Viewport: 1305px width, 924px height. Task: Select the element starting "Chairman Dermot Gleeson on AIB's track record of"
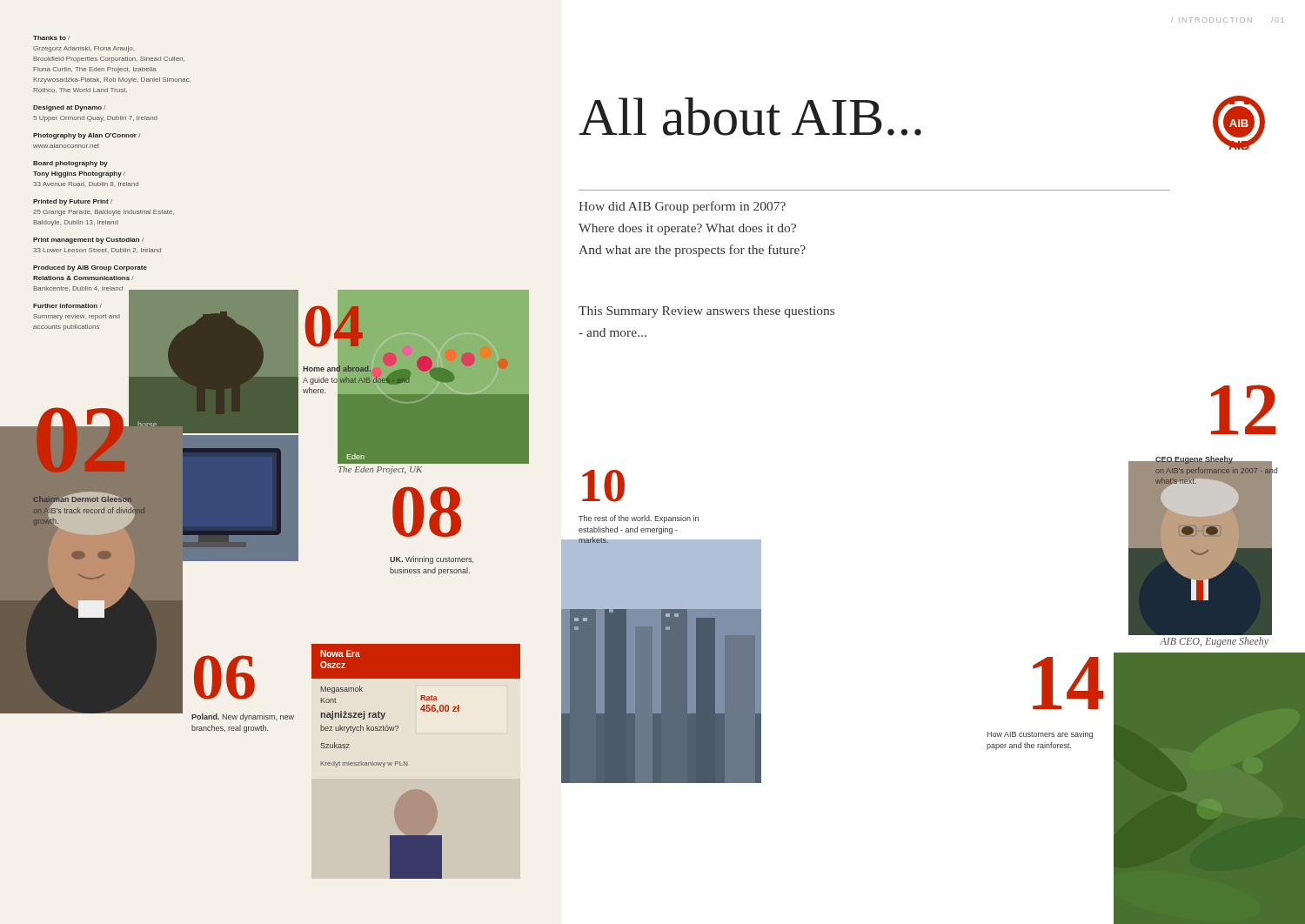coord(89,510)
